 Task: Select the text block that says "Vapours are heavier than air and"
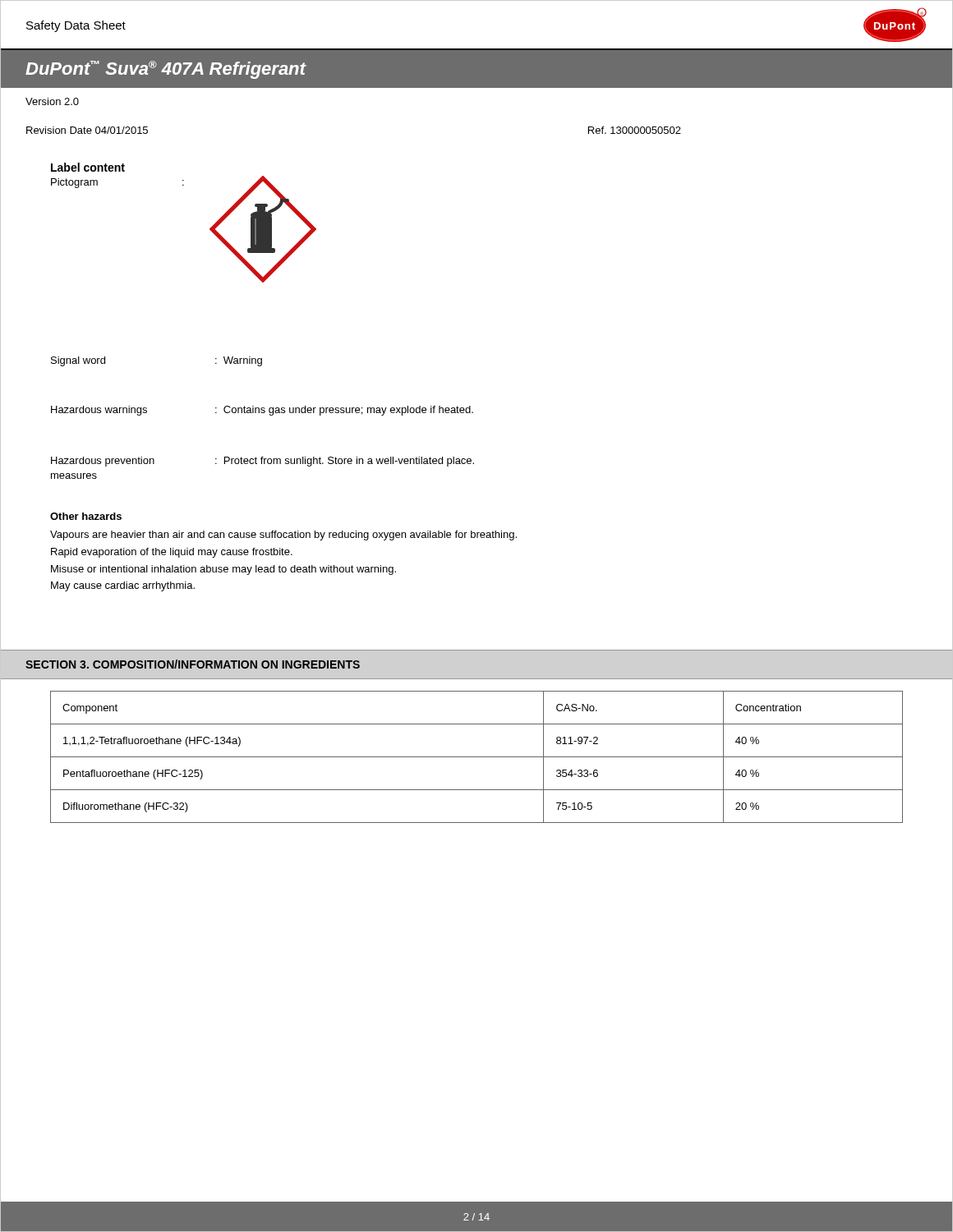284,560
